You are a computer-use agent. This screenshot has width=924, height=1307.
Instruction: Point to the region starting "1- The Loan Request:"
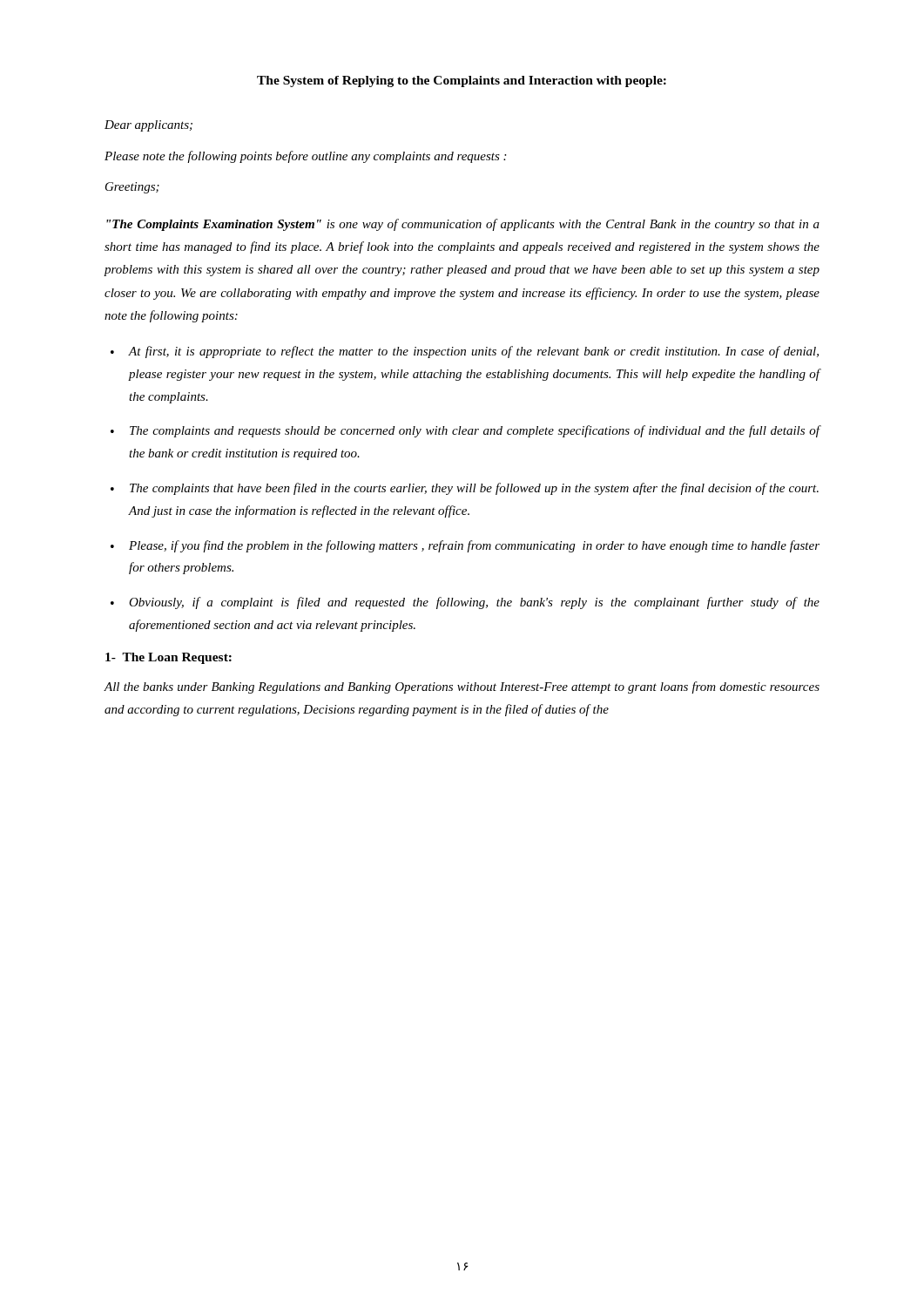coord(168,656)
